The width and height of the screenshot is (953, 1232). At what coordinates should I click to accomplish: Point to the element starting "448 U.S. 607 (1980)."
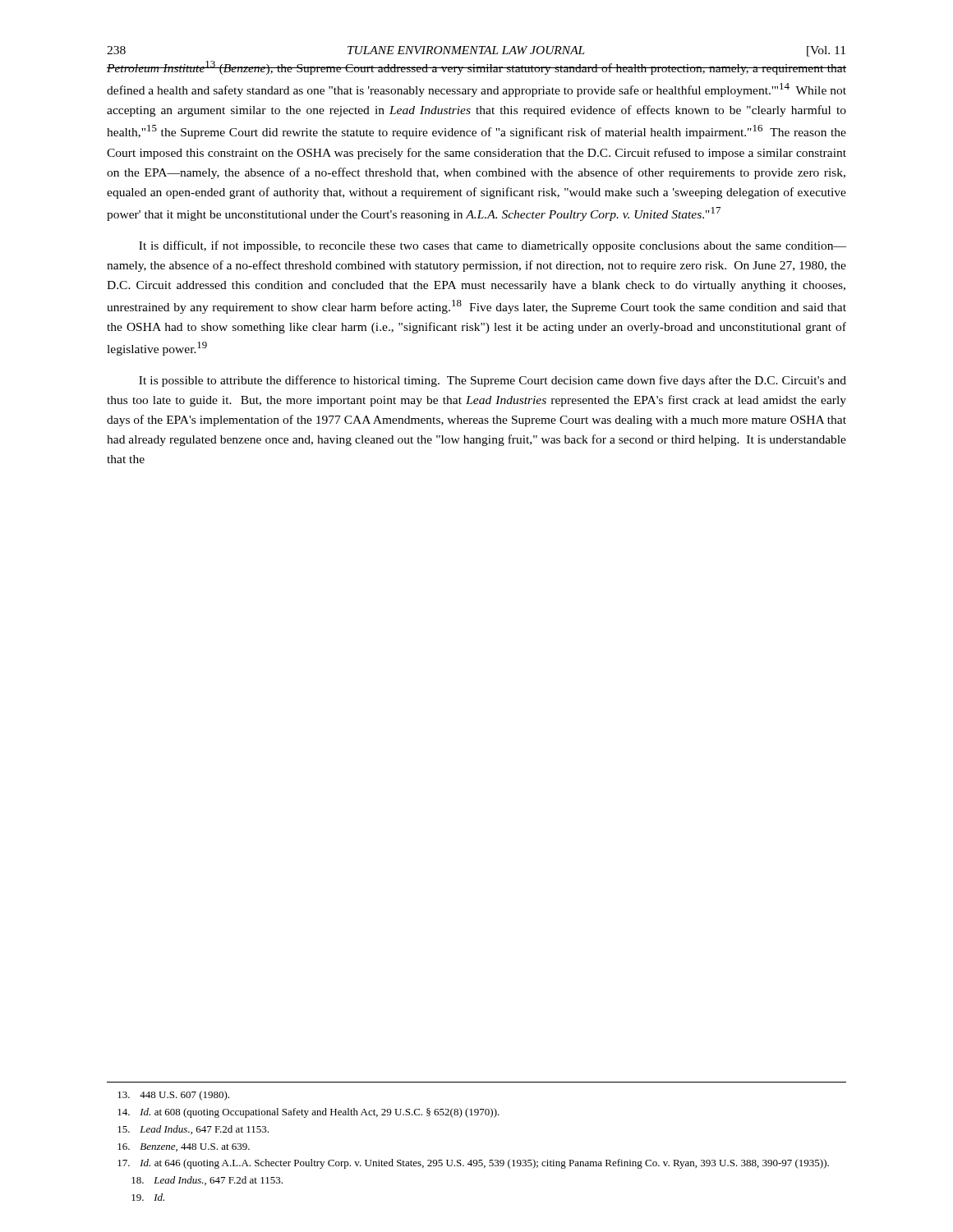coord(173,1096)
